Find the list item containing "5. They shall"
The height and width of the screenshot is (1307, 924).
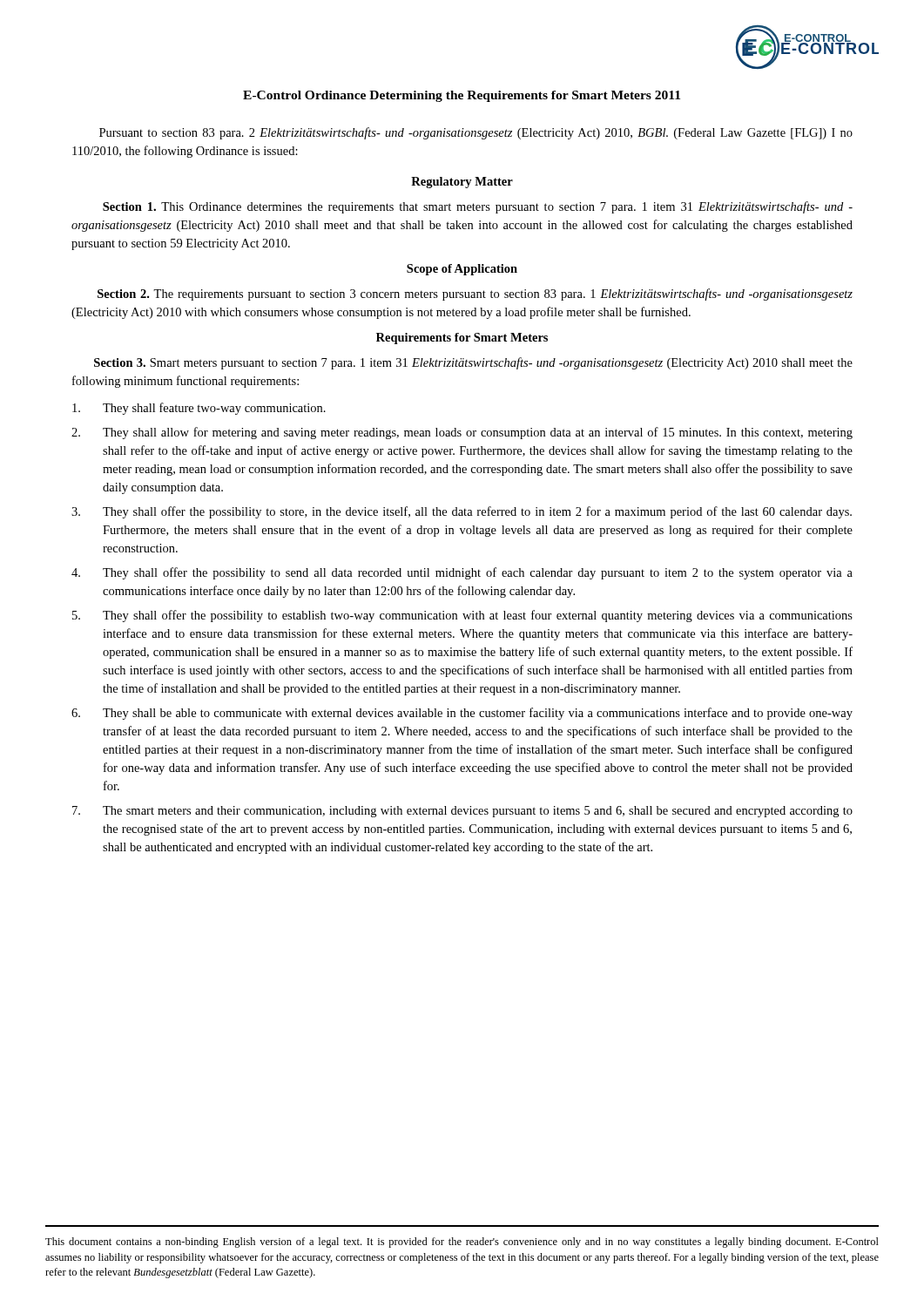point(462,651)
